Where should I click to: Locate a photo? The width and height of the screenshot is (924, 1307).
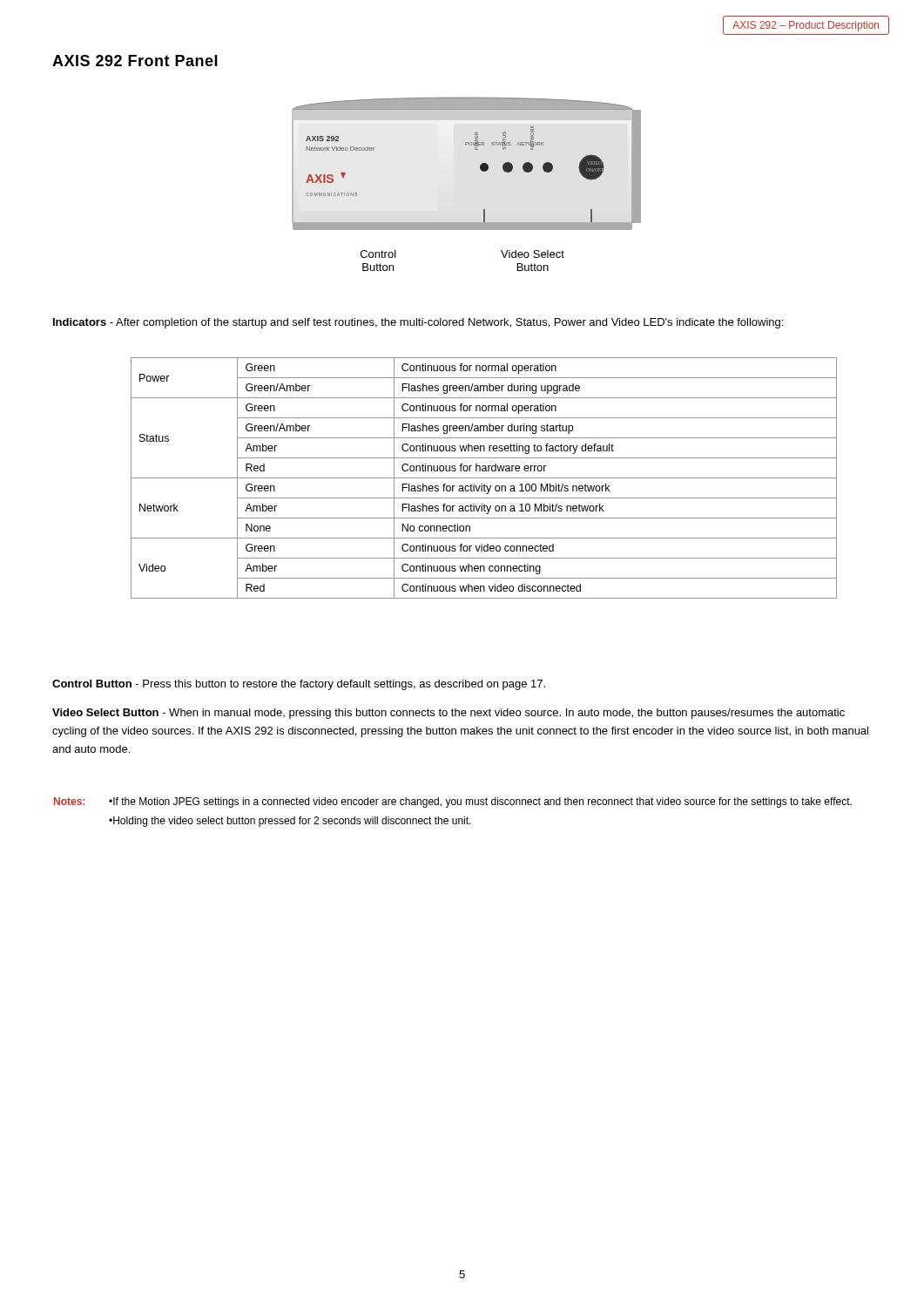point(462,185)
